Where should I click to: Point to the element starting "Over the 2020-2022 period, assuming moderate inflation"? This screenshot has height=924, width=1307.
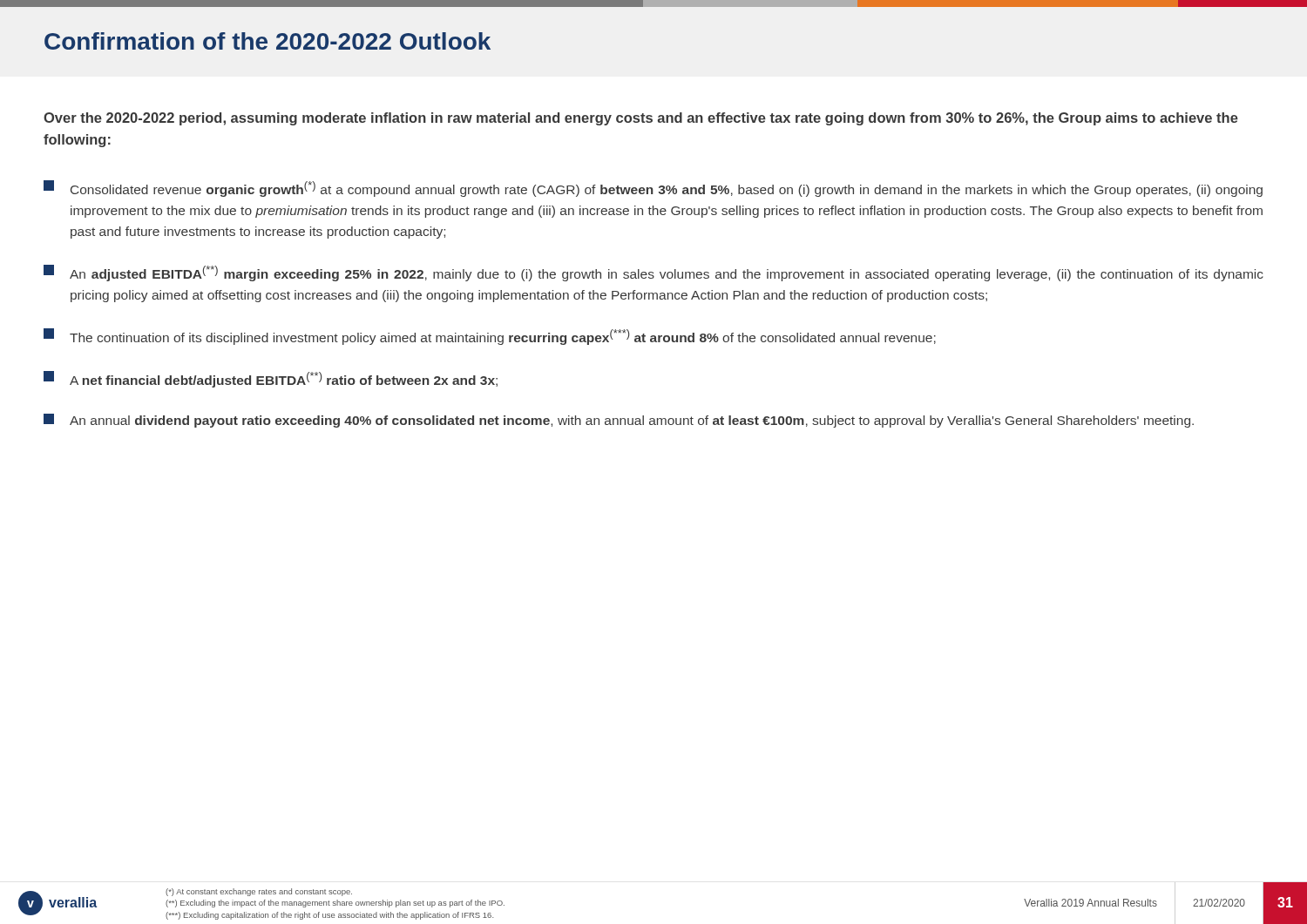641,128
